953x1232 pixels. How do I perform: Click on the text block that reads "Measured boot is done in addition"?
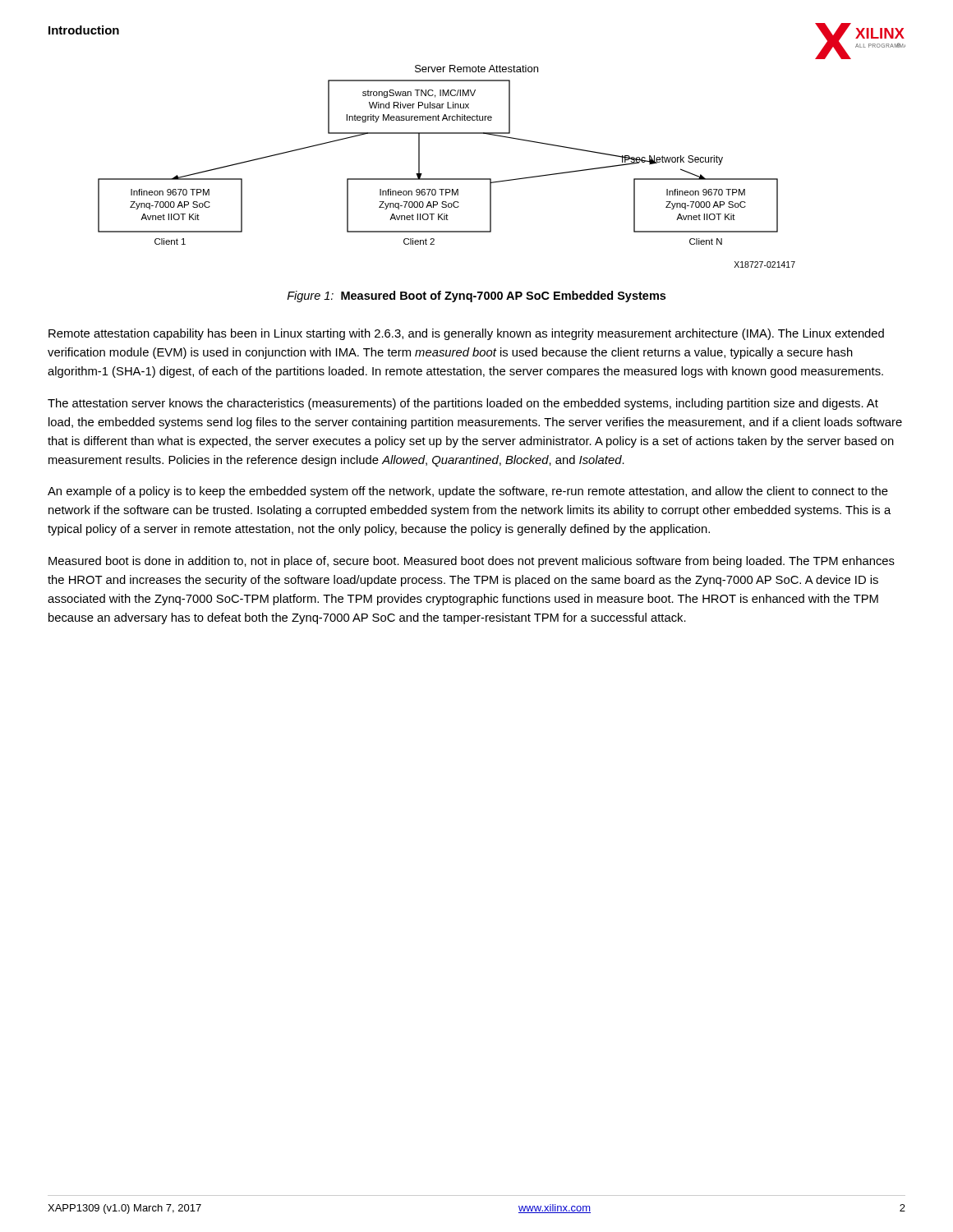476,590
